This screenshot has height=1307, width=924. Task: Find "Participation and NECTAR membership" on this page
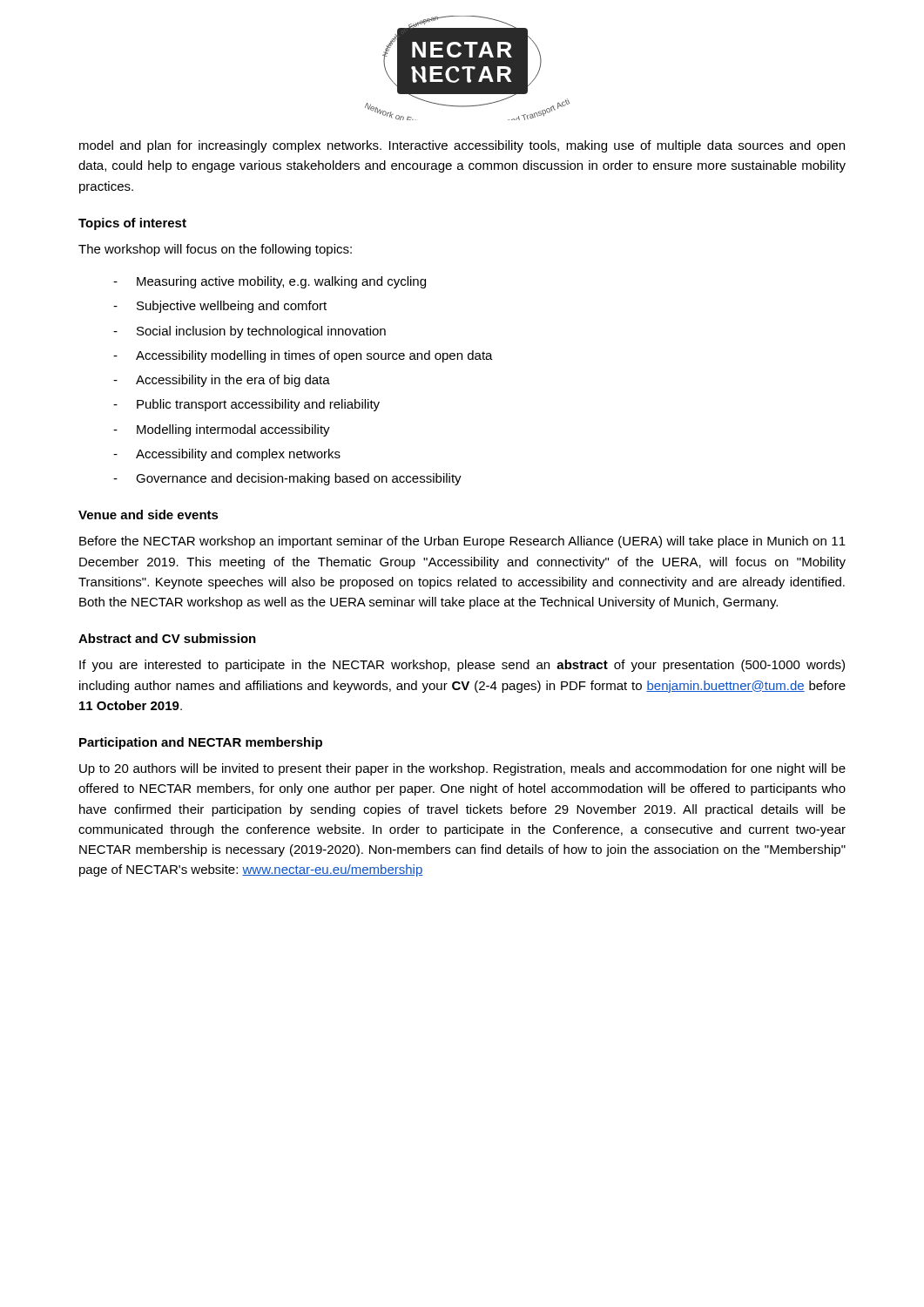point(201,742)
